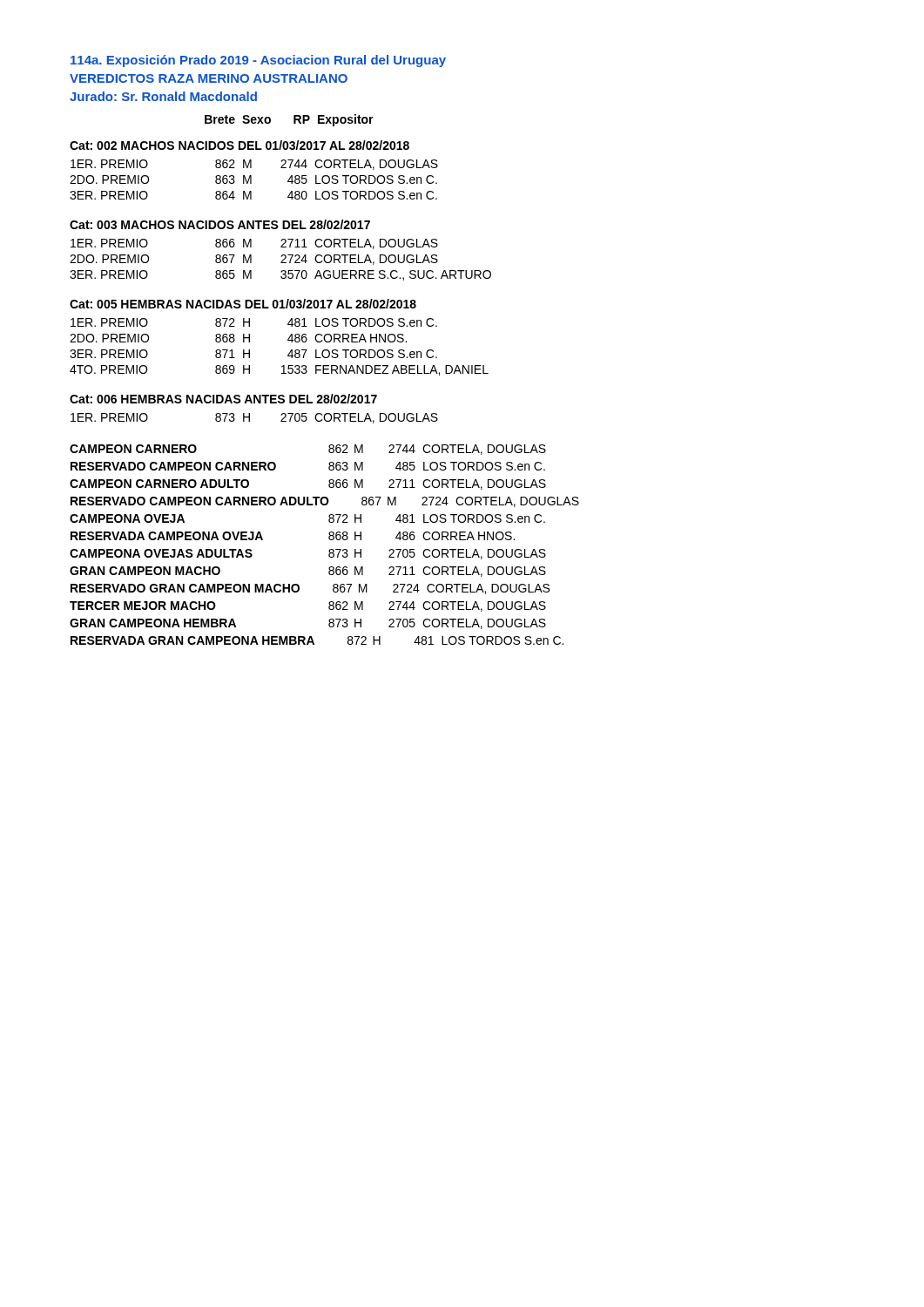
Task: Locate the passage starting "CAMPEON CARNERO ADULTO 866 M 2711"
Action: (162, 484)
